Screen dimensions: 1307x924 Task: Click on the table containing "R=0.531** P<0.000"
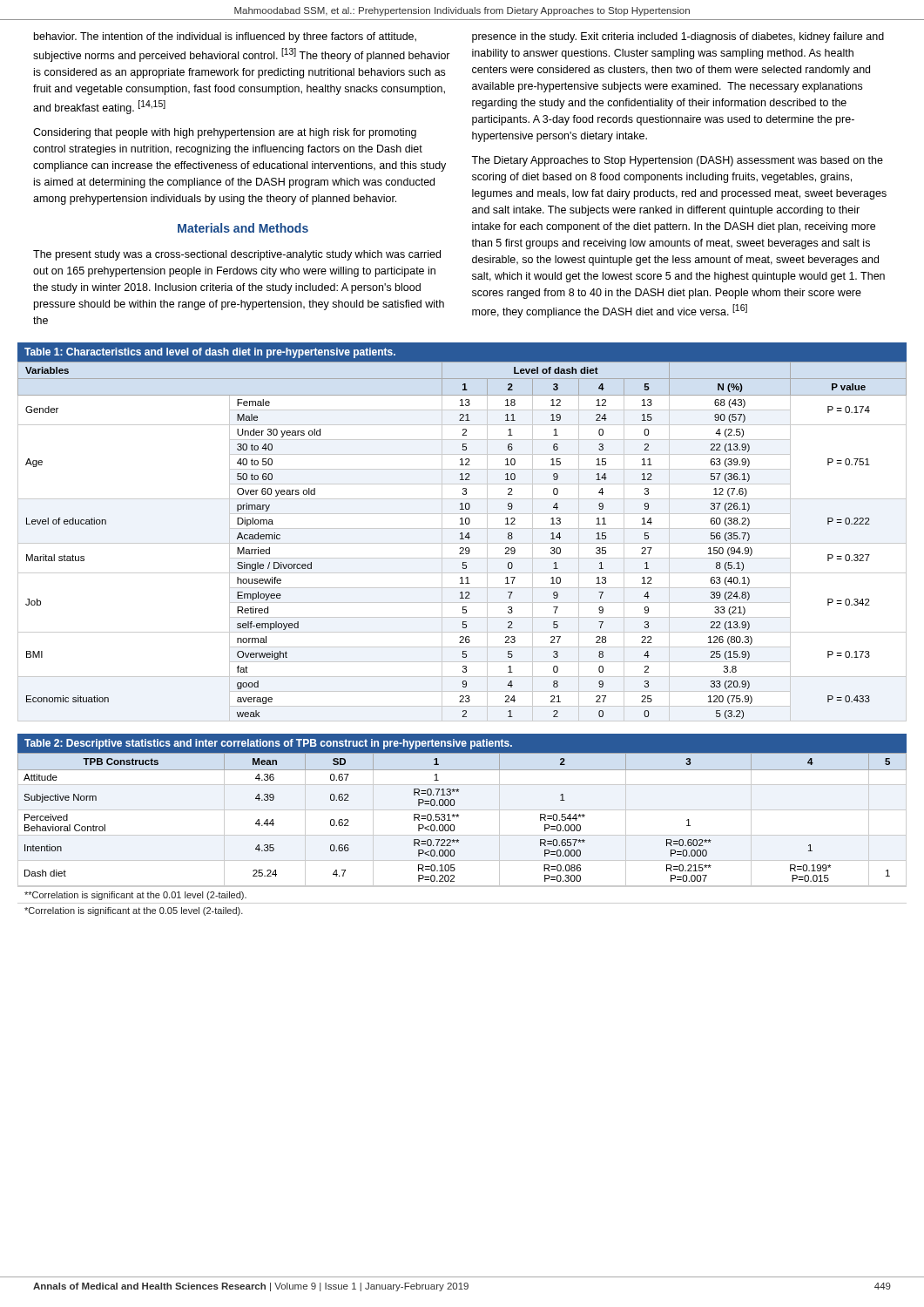(462, 819)
